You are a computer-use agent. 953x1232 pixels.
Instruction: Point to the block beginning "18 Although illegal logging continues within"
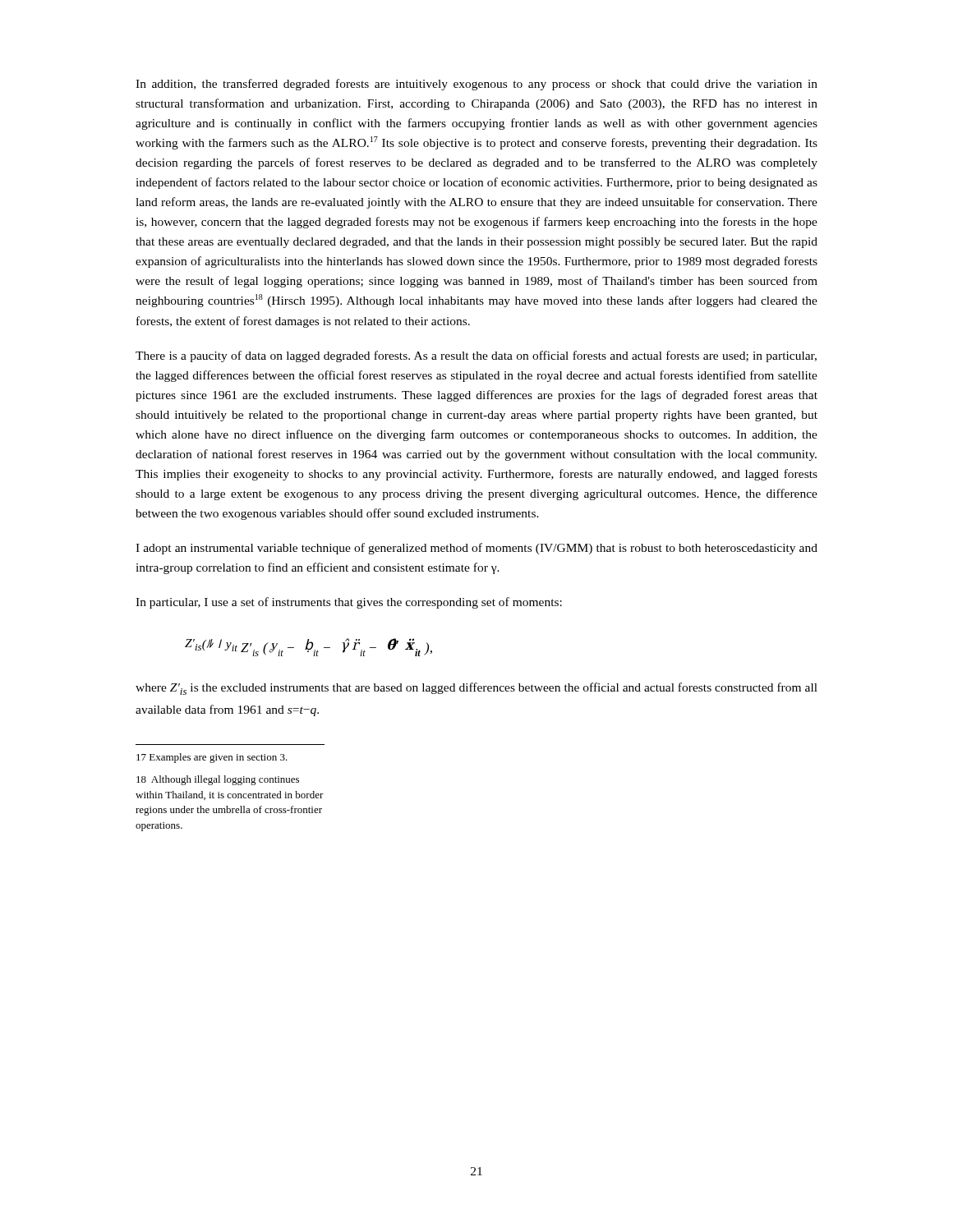[229, 802]
